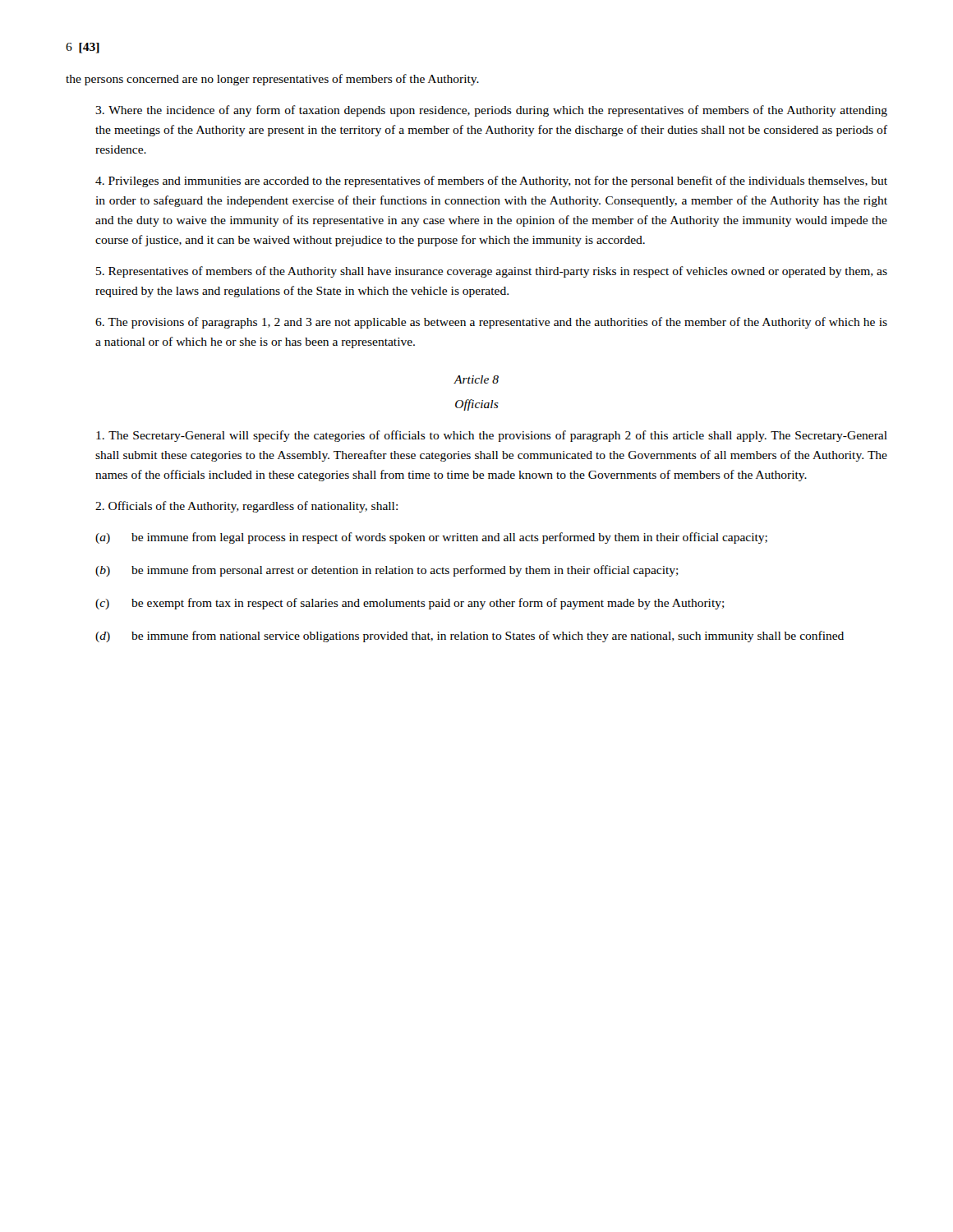The width and height of the screenshot is (953, 1232).
Task: Locate the element starting "2. Officials of the"
Action: [x=247, y=506]
